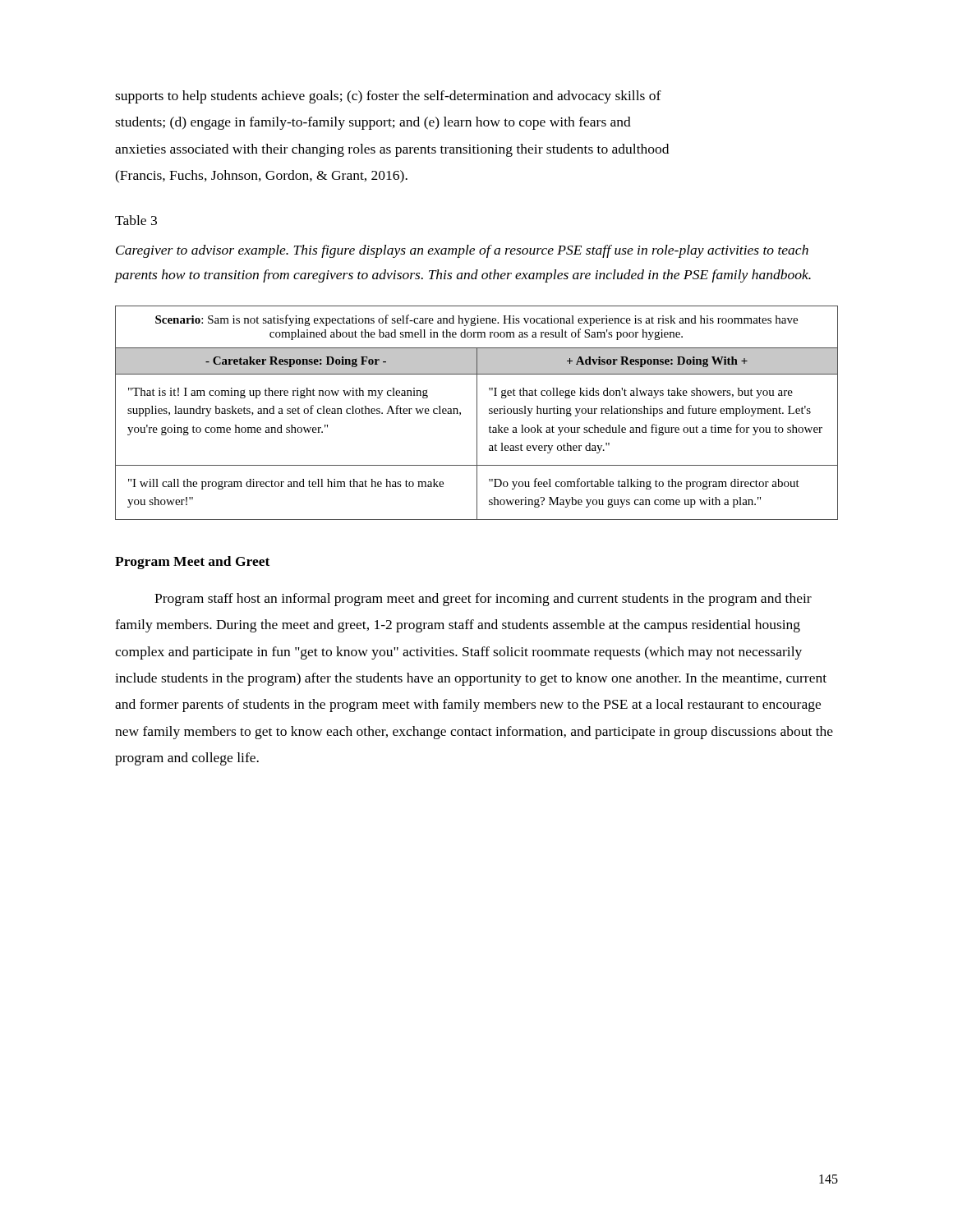The image size is (953, 1232).
Task: Select the text block containing "anxieties associated with their"
Action: click(x=392, y=148)
